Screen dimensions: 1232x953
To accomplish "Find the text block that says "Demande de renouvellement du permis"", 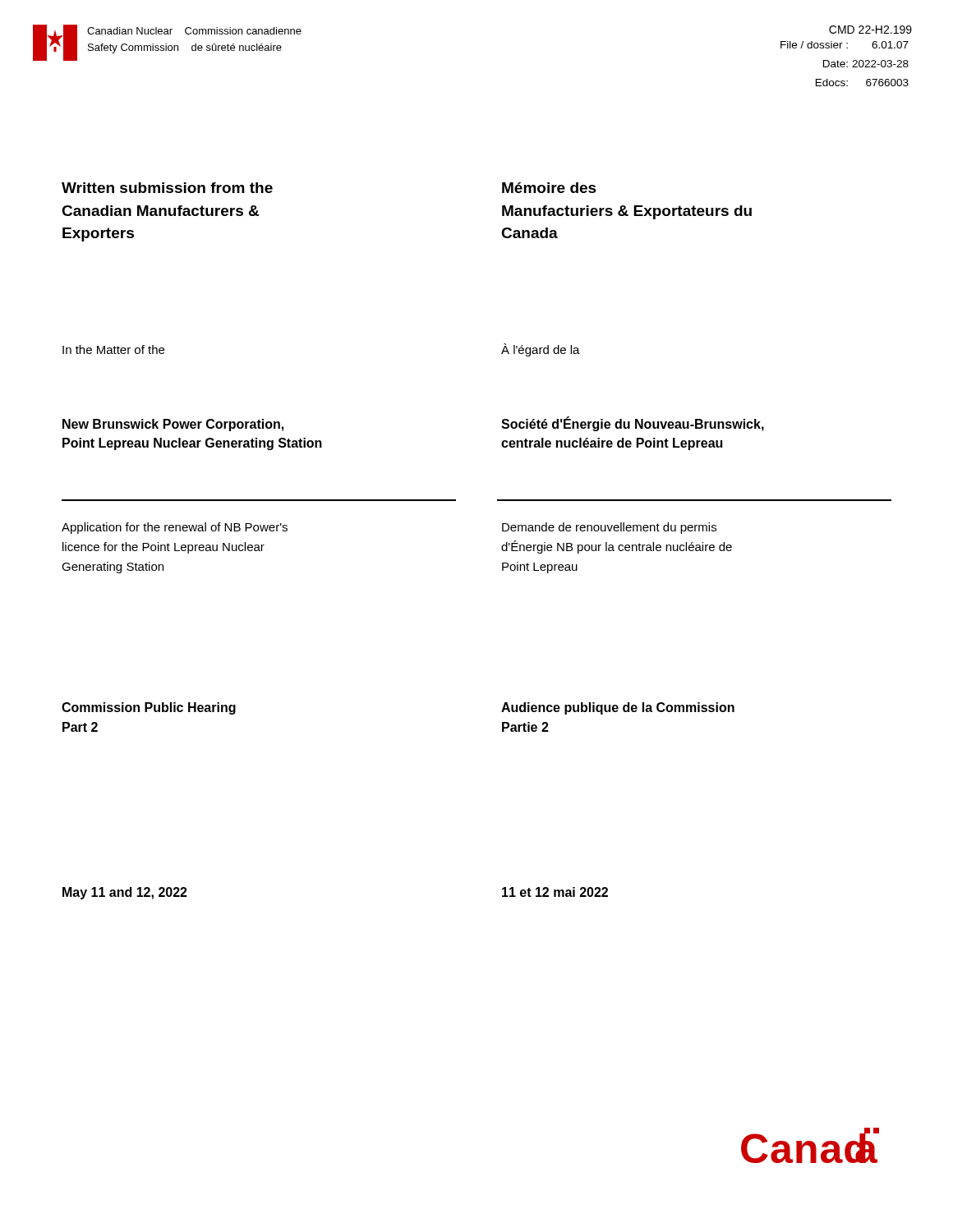I will [x=617, y=547].
